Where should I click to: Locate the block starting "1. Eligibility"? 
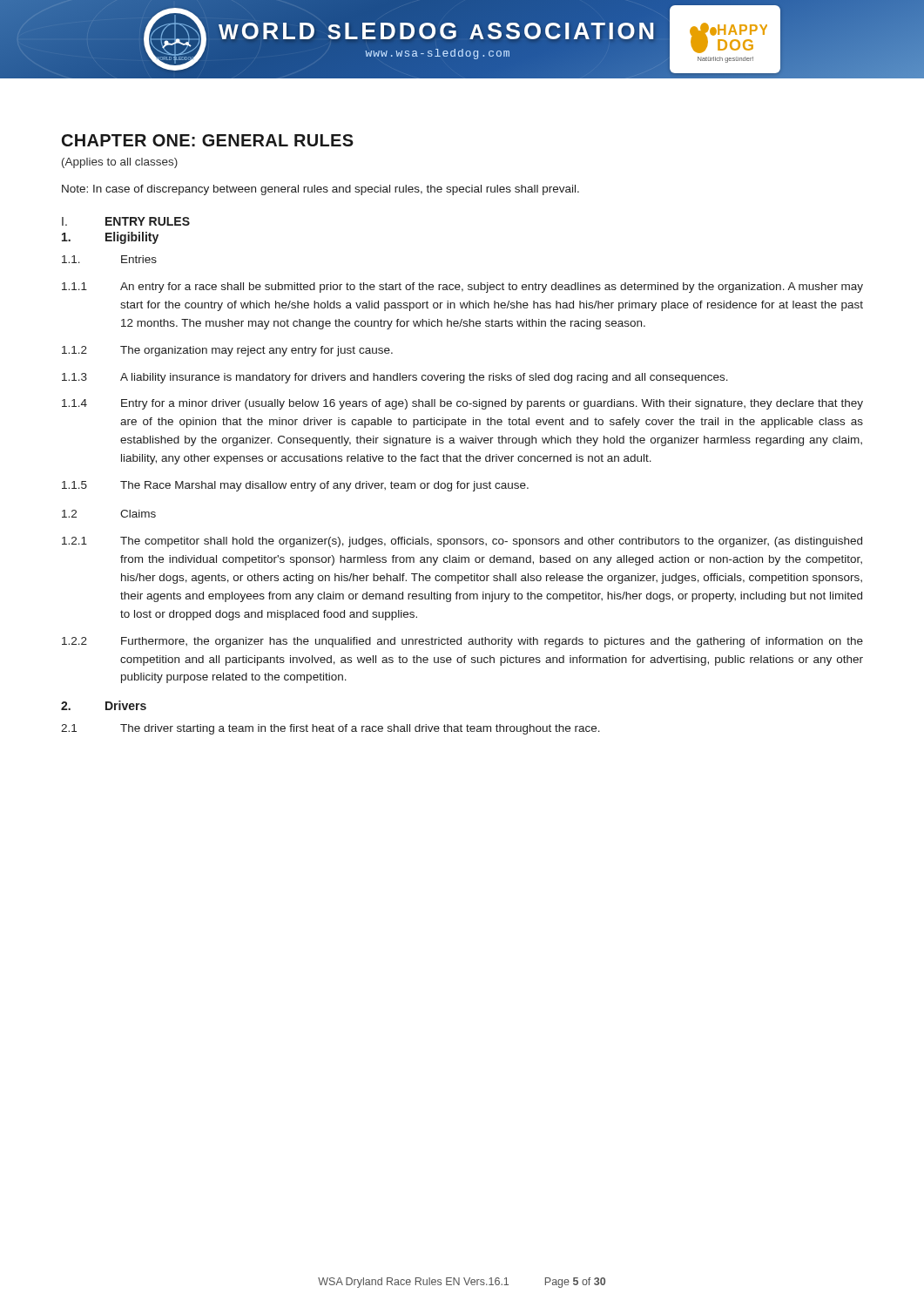pos(110,237)
